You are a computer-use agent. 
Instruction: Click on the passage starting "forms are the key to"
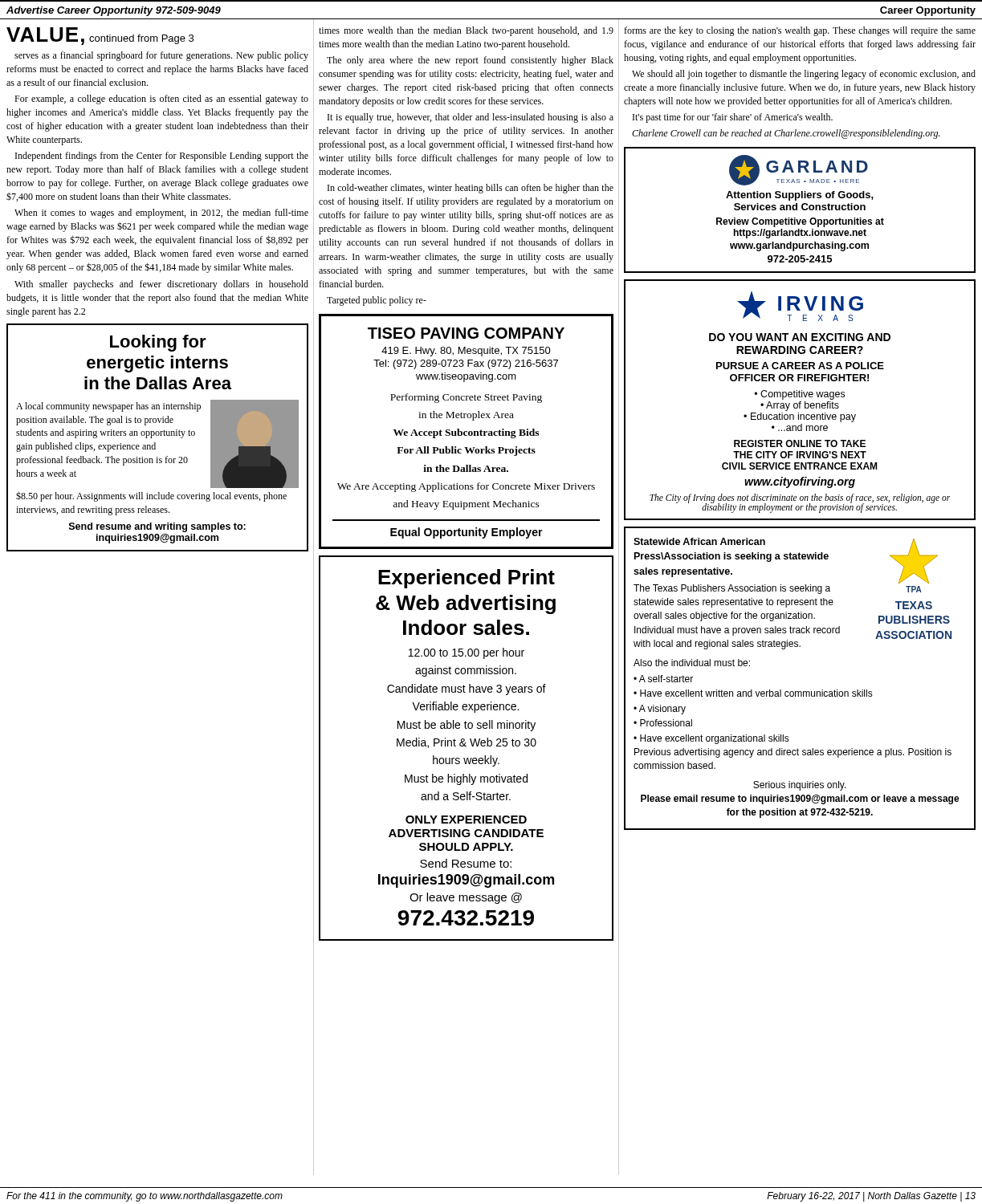[800, 82]
